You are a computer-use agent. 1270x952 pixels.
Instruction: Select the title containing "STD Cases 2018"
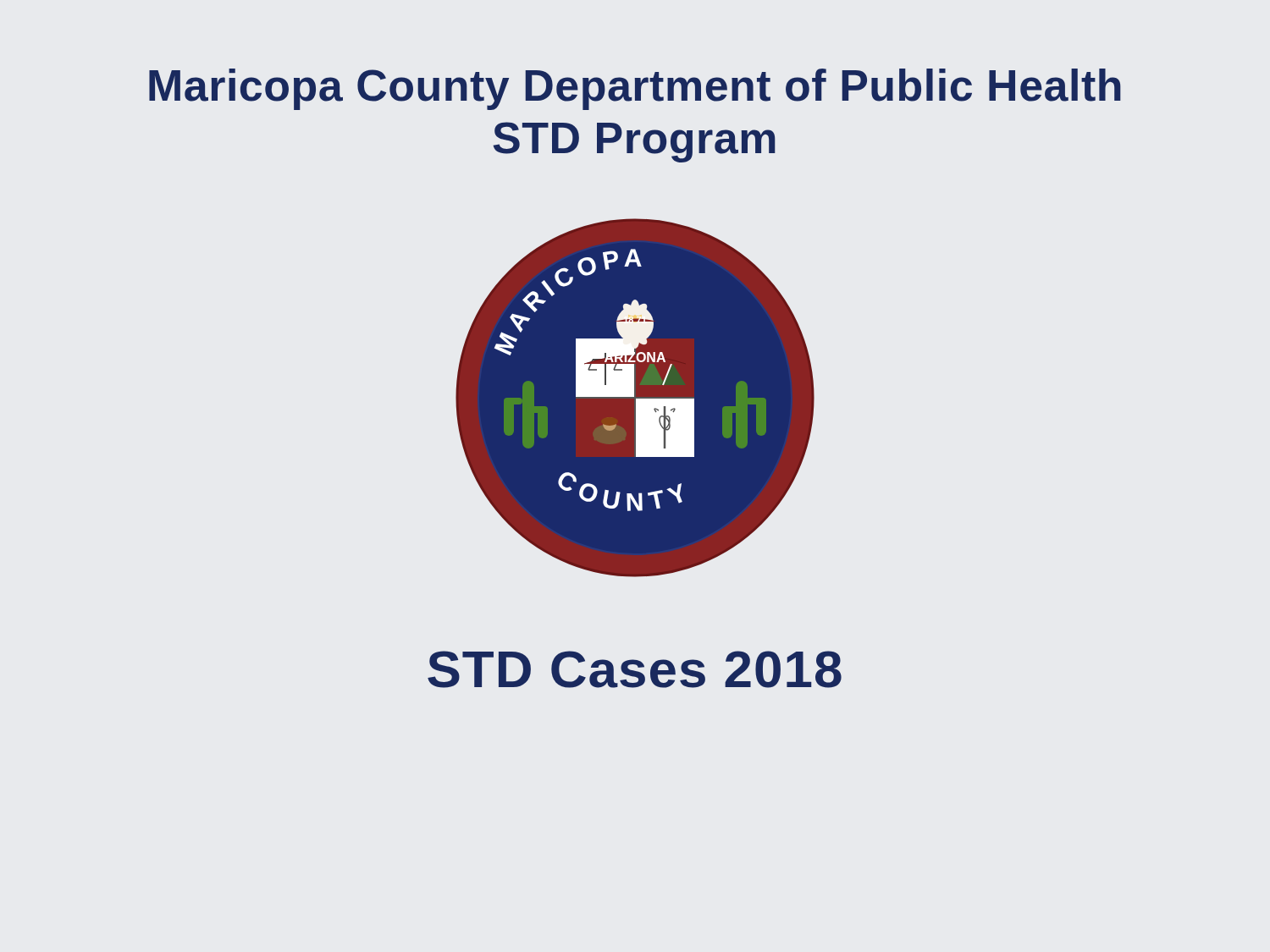click(635, 669)
